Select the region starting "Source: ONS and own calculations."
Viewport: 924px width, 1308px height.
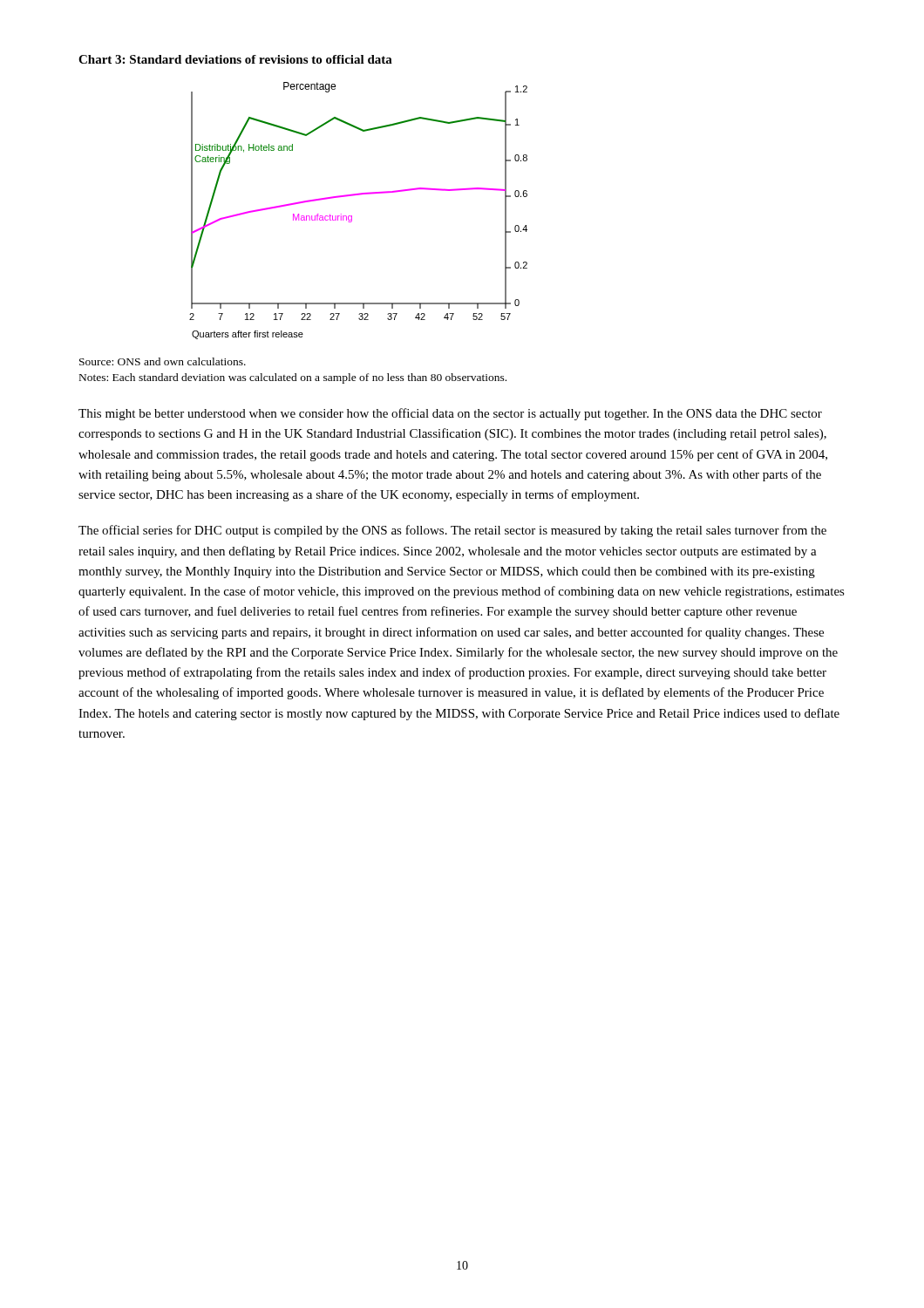pos(162,361)
